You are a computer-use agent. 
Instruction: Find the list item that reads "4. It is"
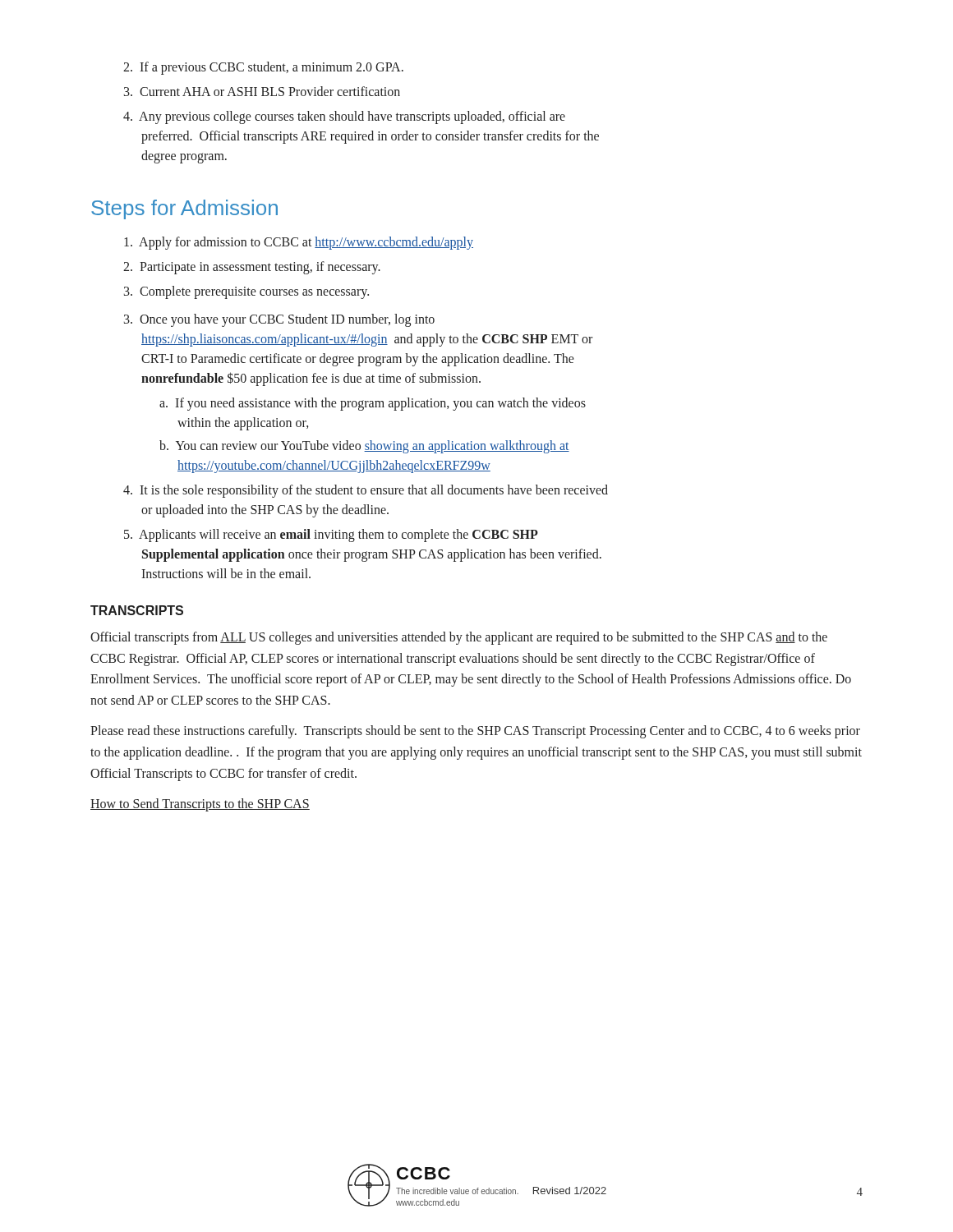pos(366,501)
